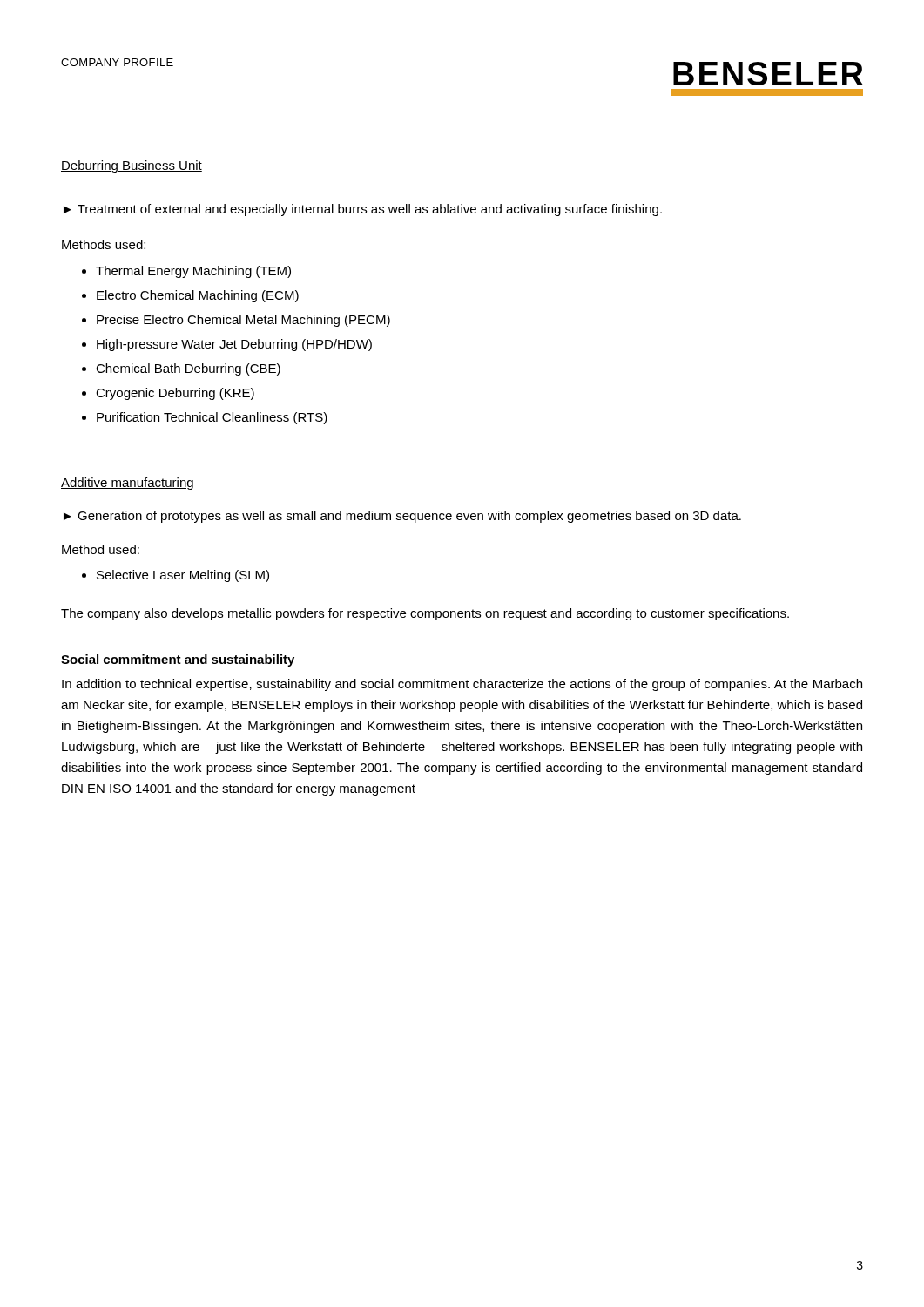This screenshot has width=924, height=1307.
Task: Select the text block starting "Additive manufacturing"
Action: (127, 482)
